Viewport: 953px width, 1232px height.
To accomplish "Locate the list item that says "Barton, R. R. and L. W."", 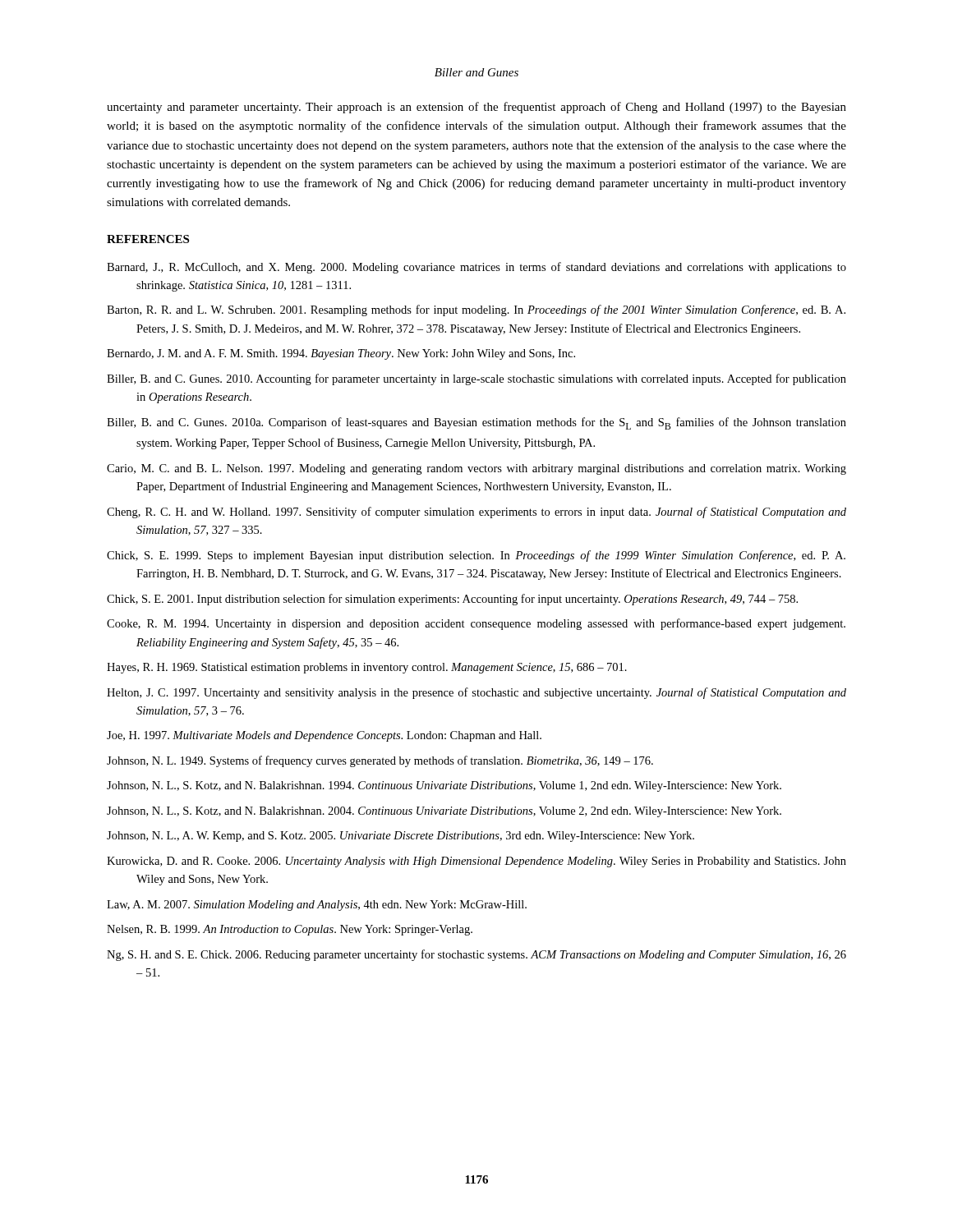I will pos(476,319).
